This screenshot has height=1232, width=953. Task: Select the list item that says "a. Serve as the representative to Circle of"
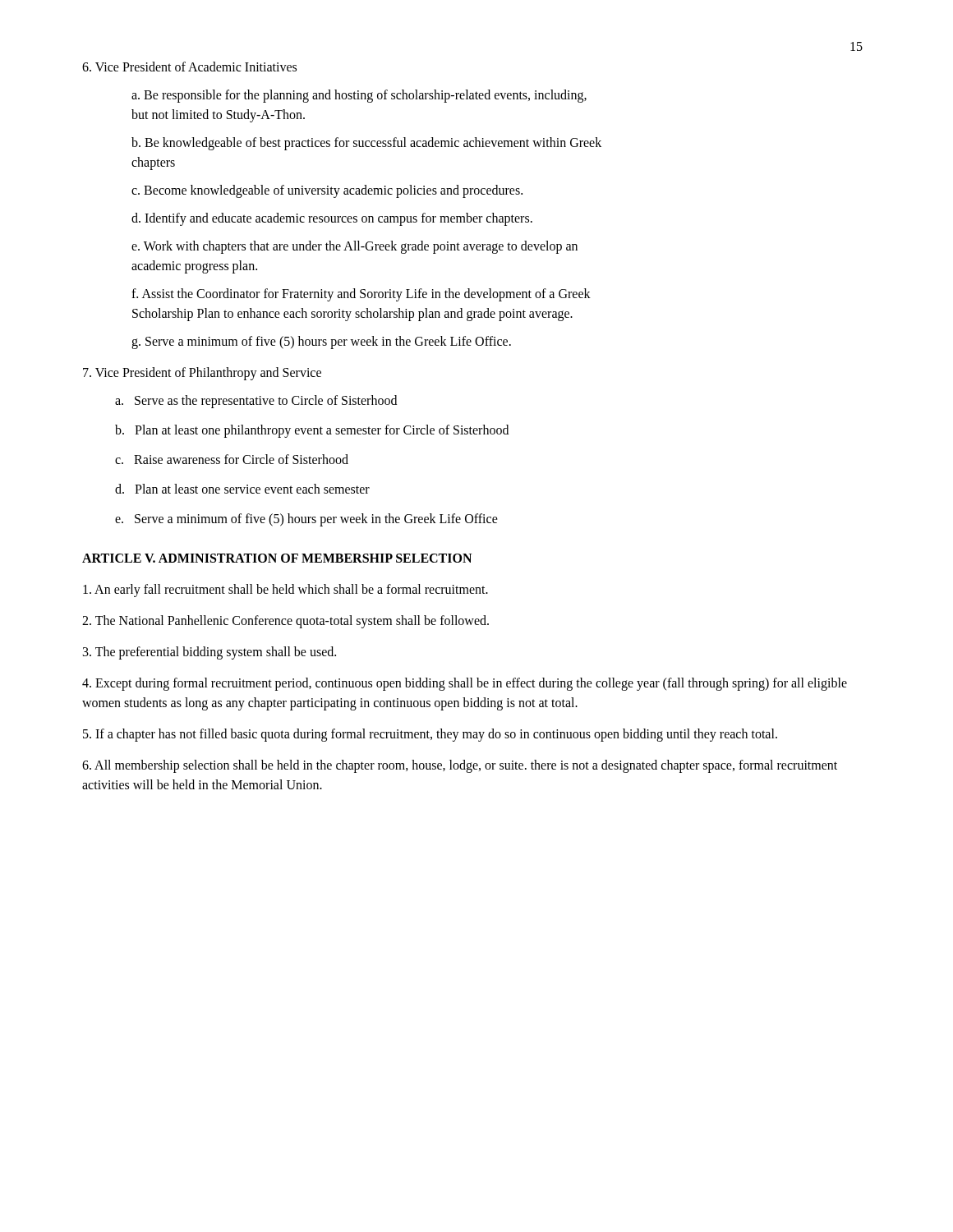pyautogui.click(x=256, y=400)
